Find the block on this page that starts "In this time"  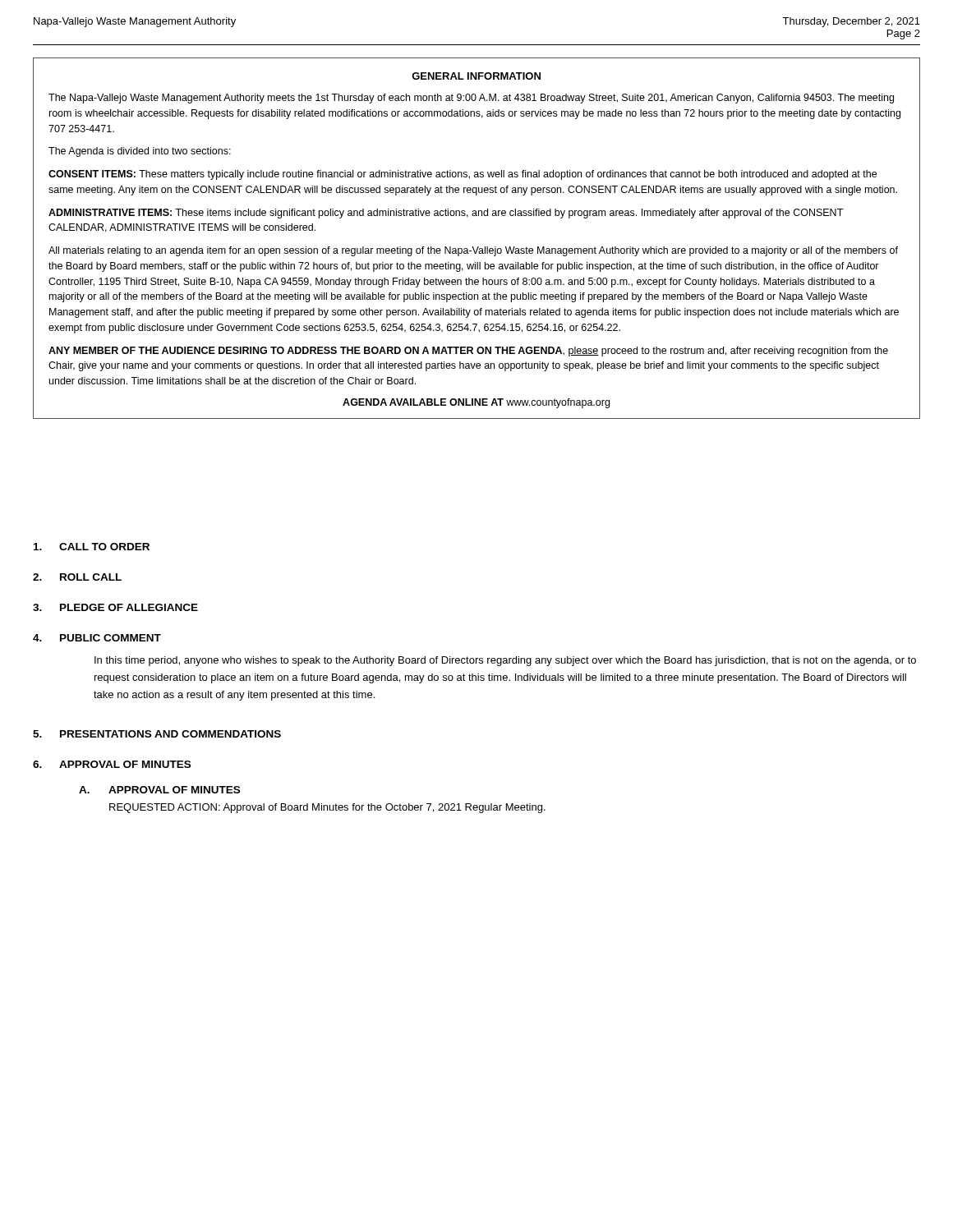[x=505, y=677]
